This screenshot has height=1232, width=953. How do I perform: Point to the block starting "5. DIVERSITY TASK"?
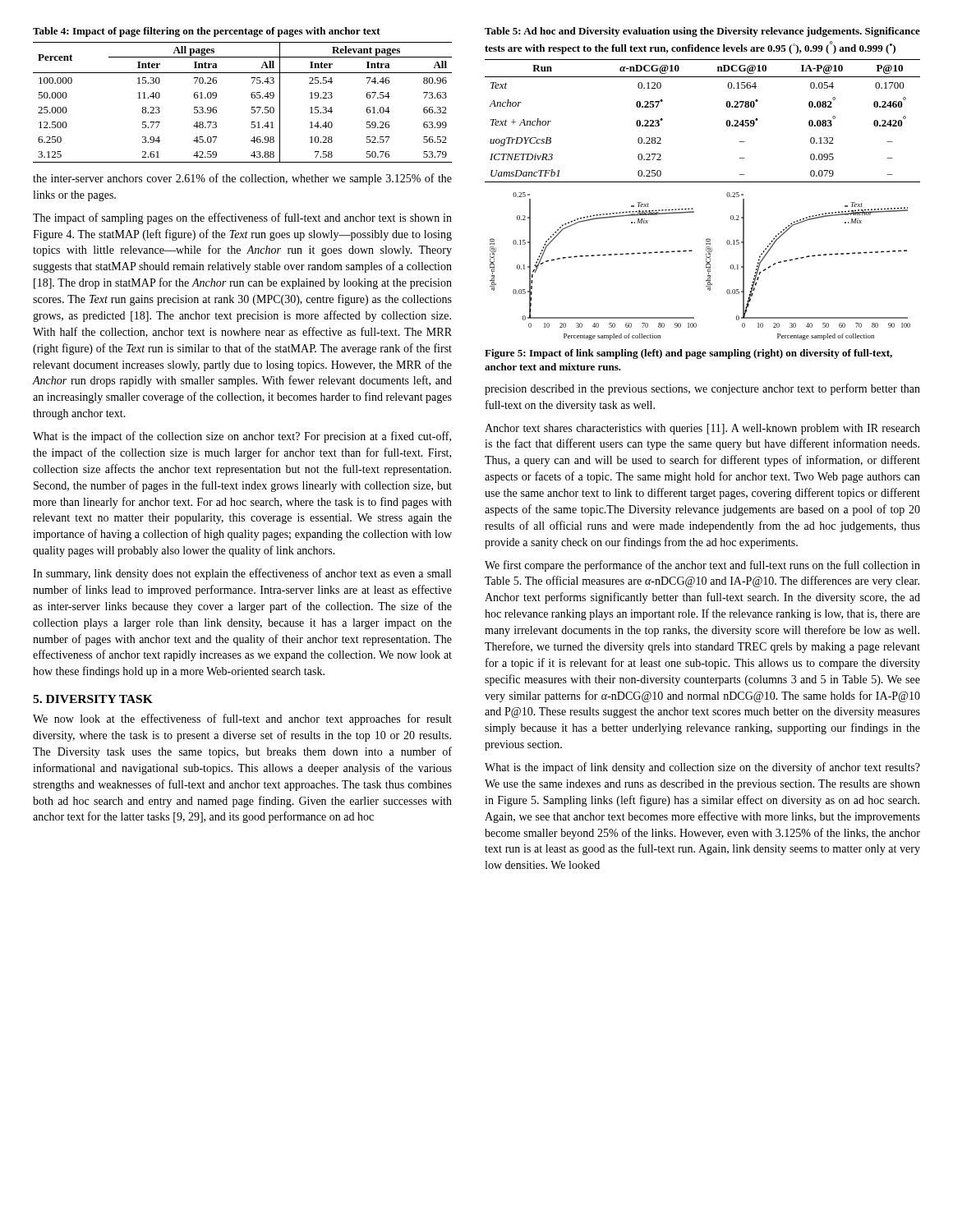pyautogui.click(x=93, y=699)
